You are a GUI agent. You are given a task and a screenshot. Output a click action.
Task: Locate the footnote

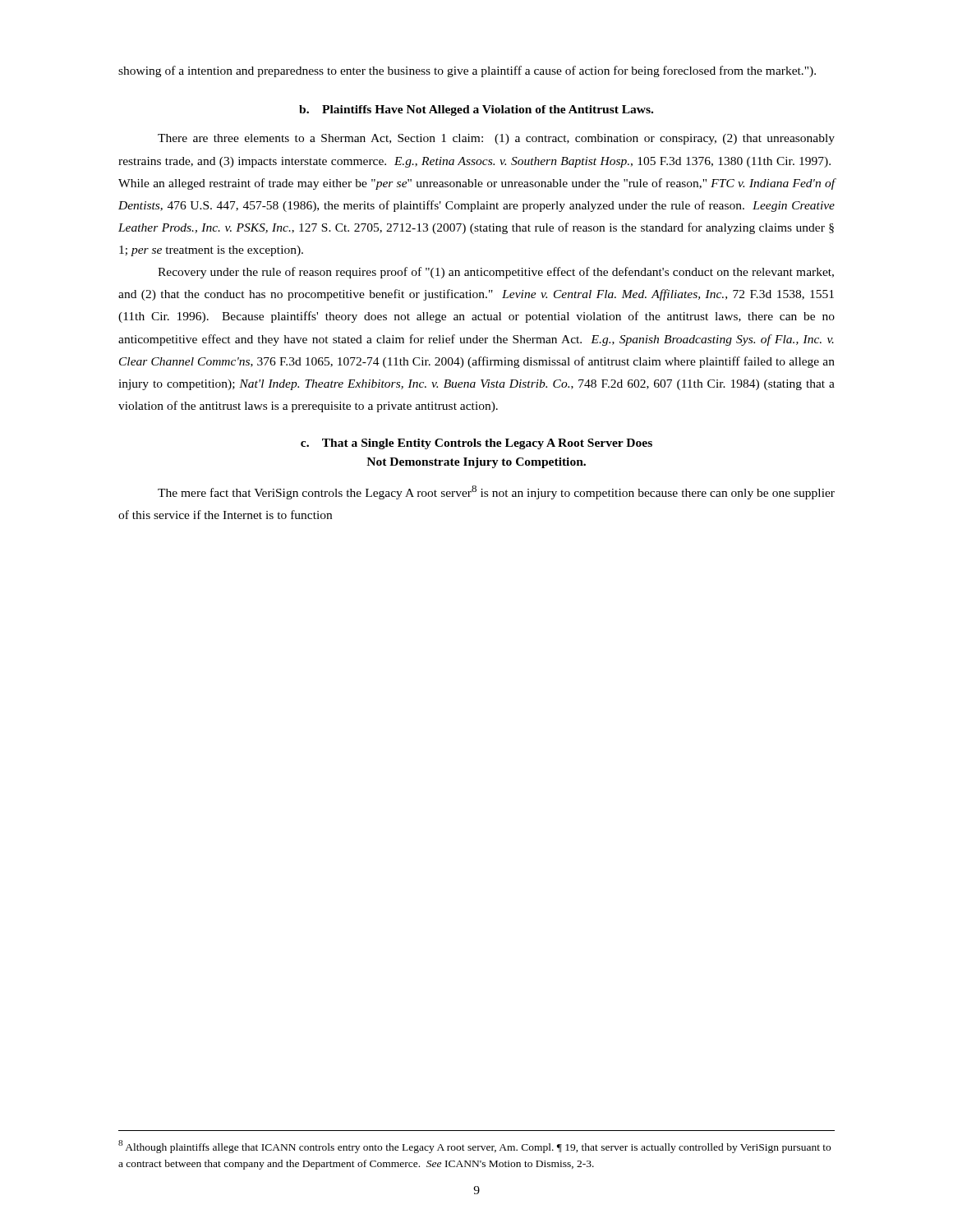[475, 1153]
